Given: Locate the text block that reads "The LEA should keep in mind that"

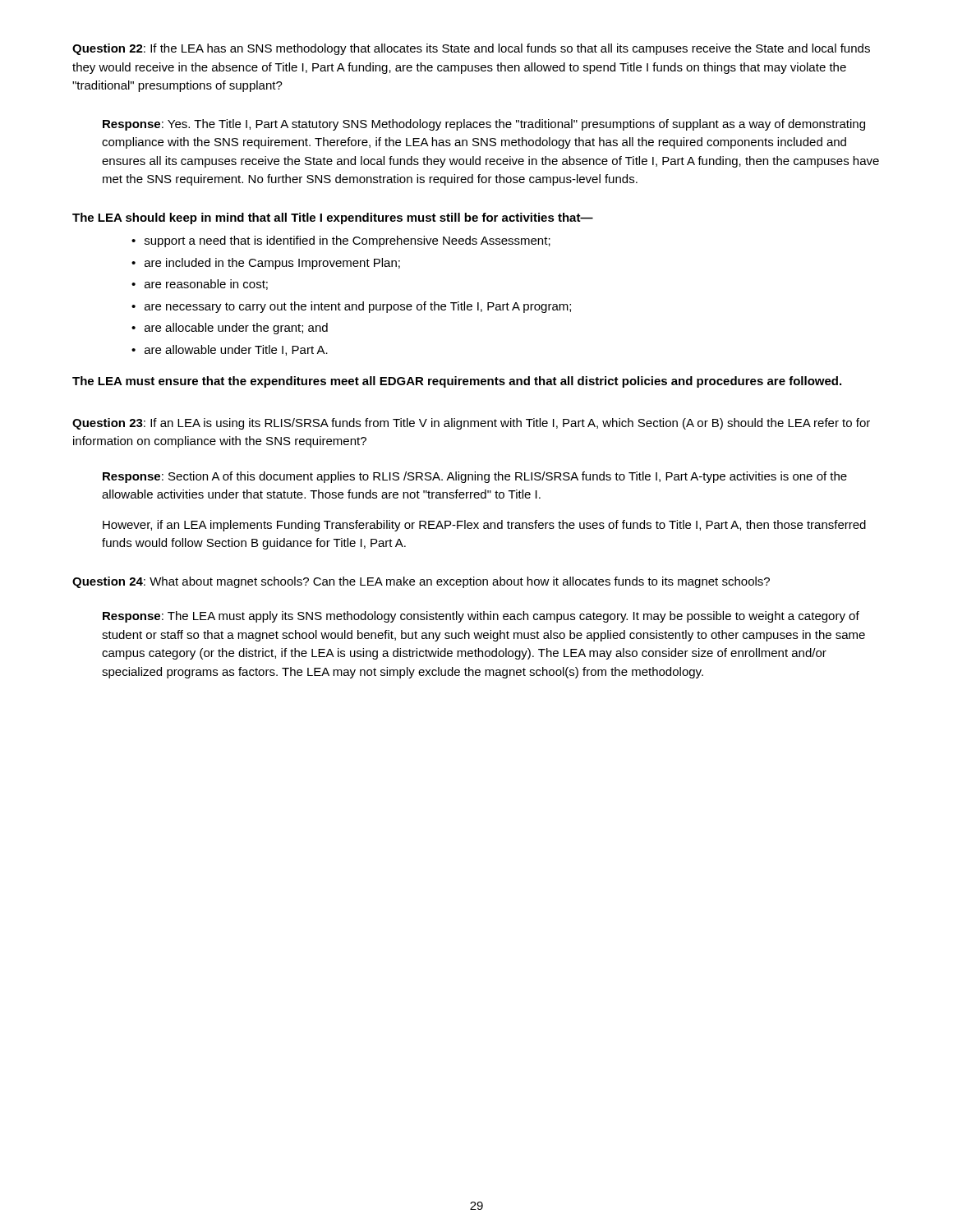Looking at the screenshot, I should point(333,217).
